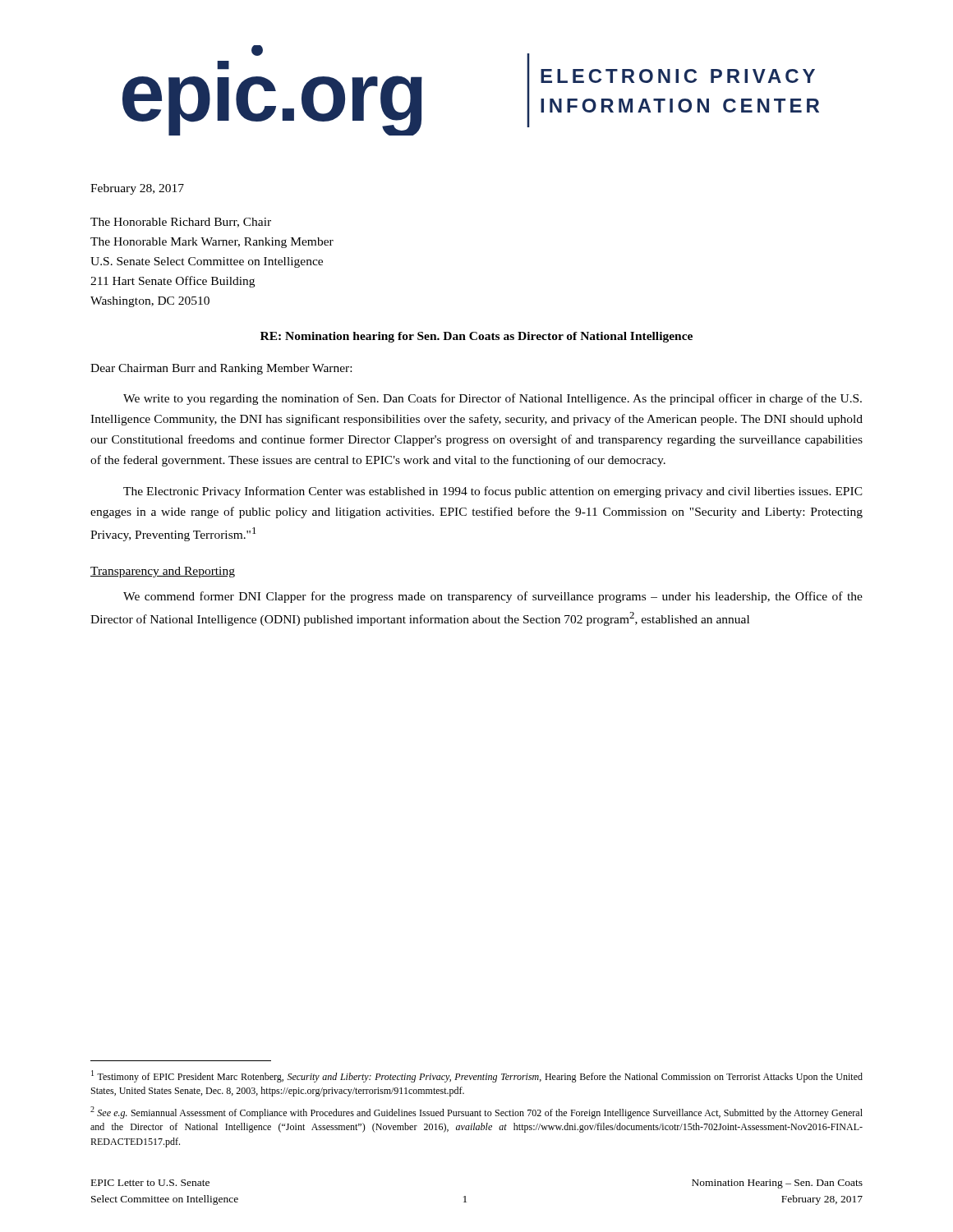
Task: Locate the logo
Action: pos(476,82)
